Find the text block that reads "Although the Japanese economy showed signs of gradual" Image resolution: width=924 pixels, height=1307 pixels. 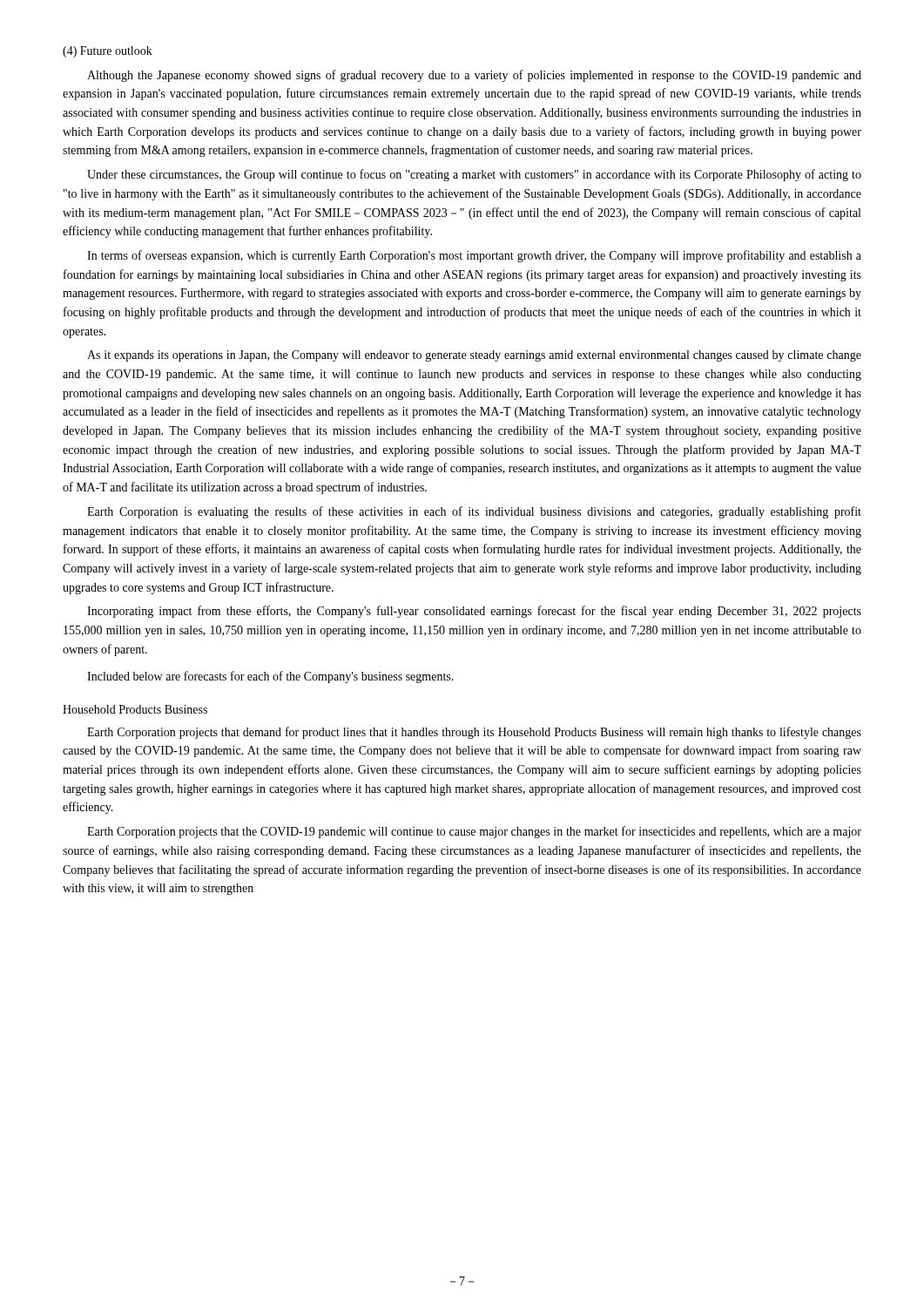(462, 113)
